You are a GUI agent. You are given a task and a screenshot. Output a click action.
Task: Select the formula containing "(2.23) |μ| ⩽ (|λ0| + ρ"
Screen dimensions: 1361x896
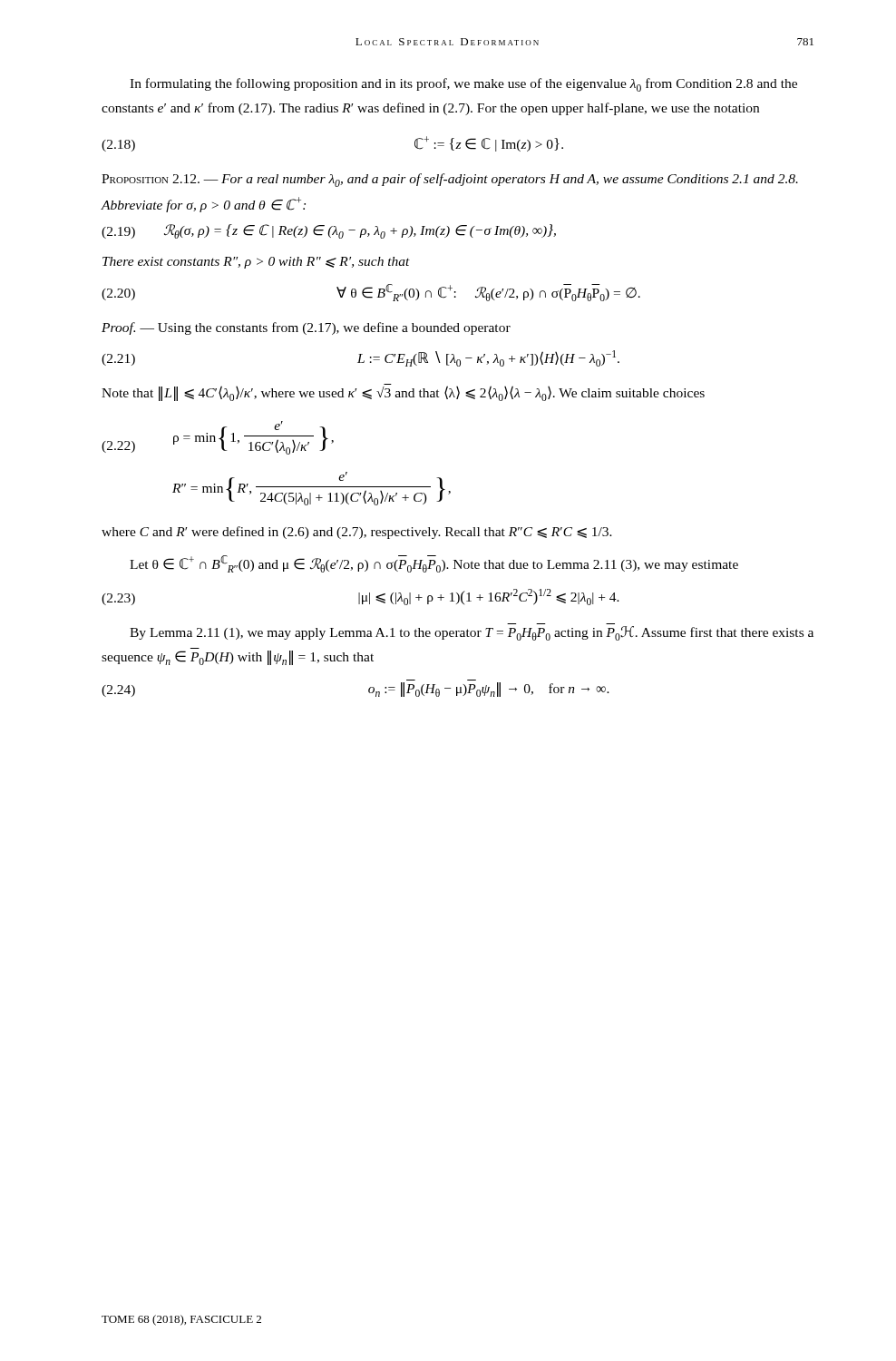pos(458,598)
